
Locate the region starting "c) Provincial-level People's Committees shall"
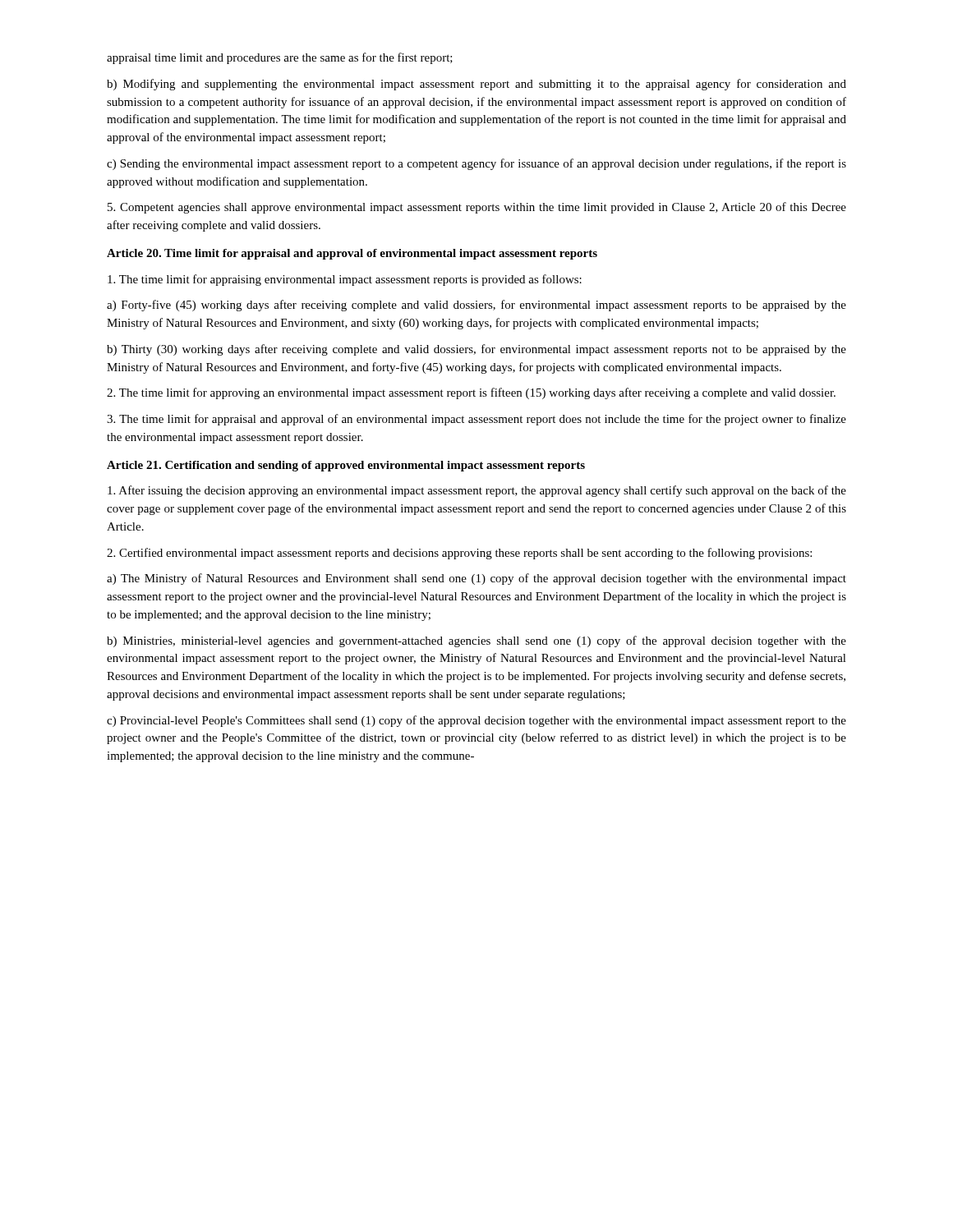tap(476, 738)
